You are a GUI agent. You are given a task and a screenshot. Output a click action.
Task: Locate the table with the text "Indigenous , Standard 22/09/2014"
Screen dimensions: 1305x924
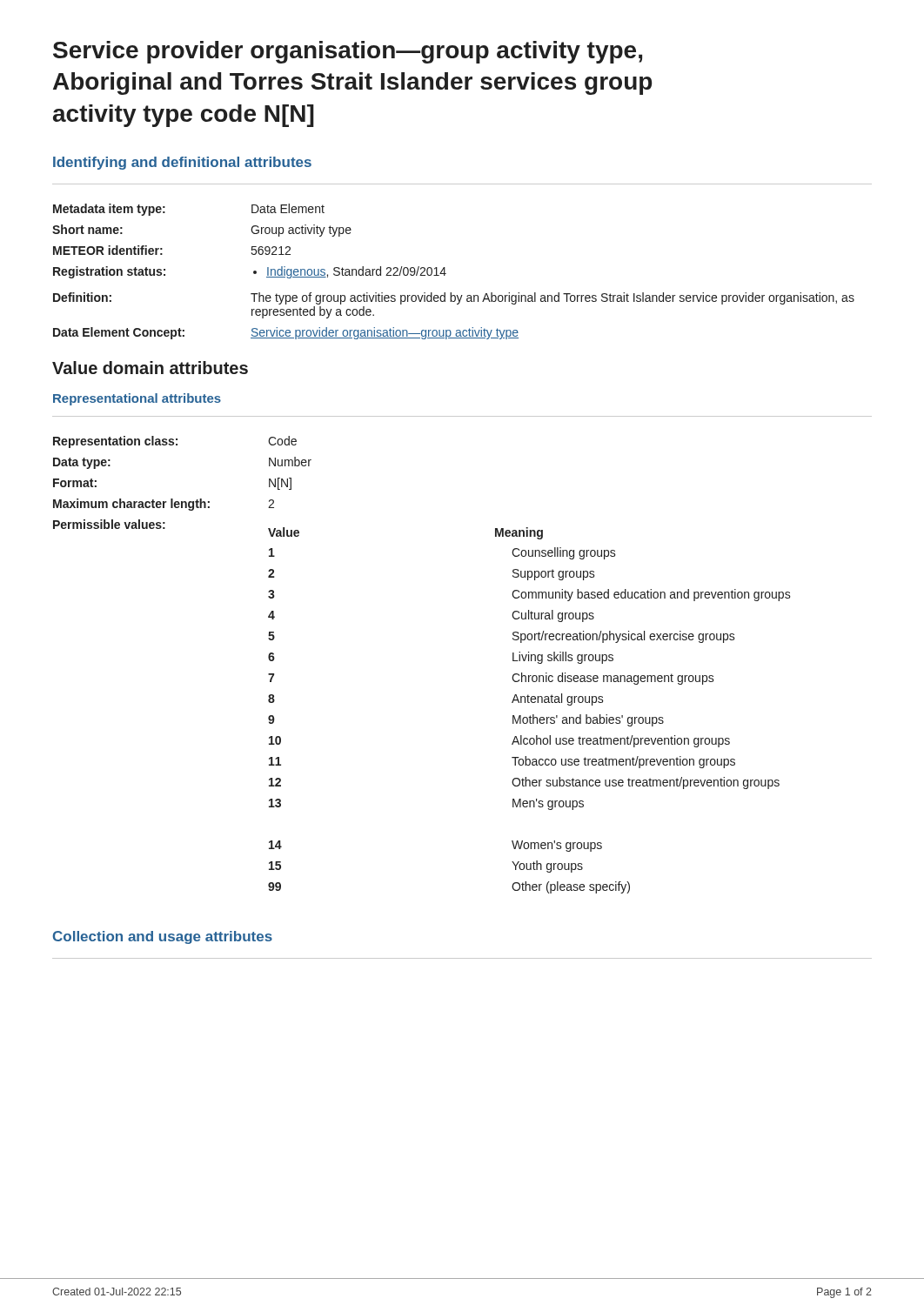tap(462, 271)
